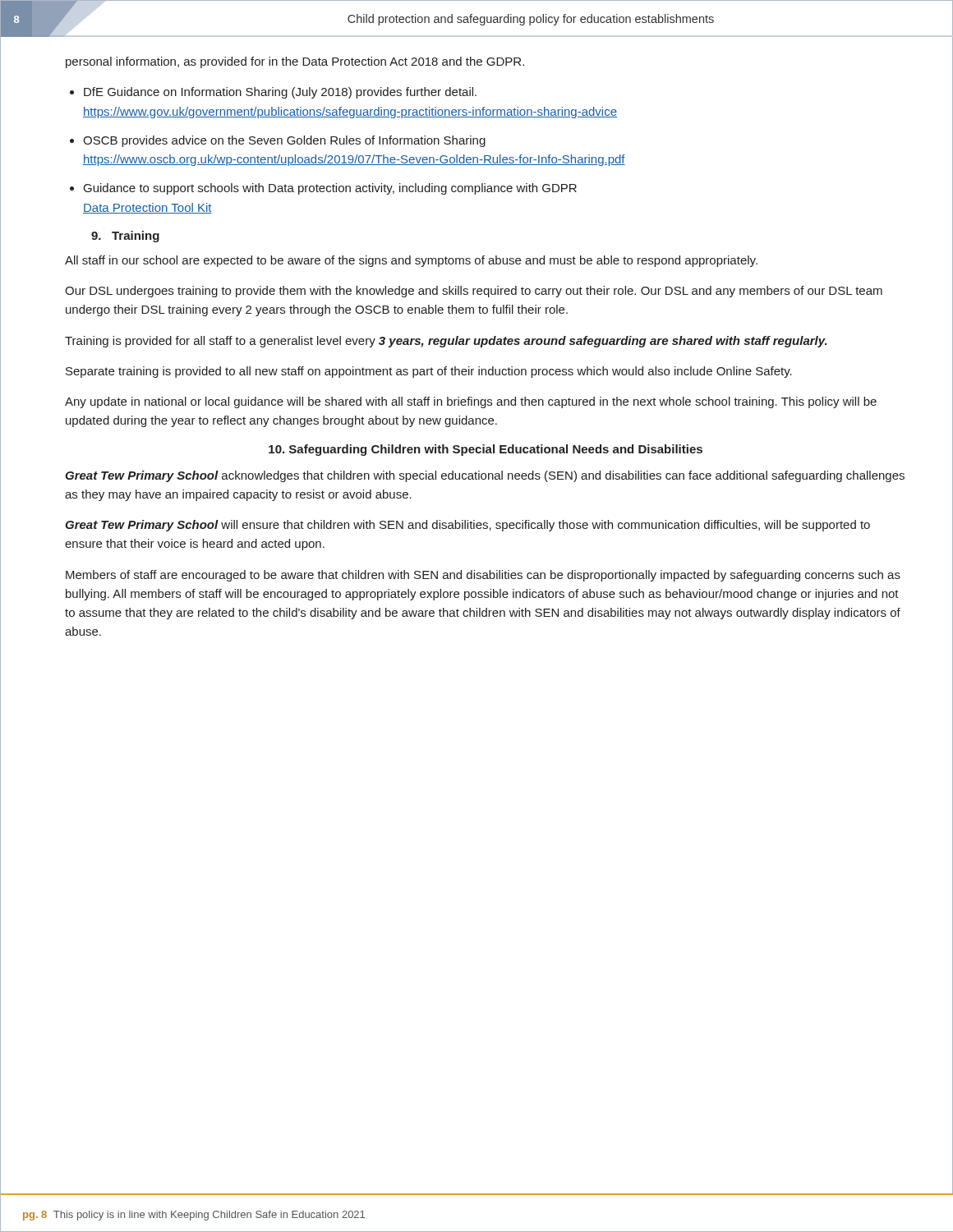Find the text block that reads "Training is provided"
Image resolution: width=953 pixels, height=1232 pixels.
446,340
